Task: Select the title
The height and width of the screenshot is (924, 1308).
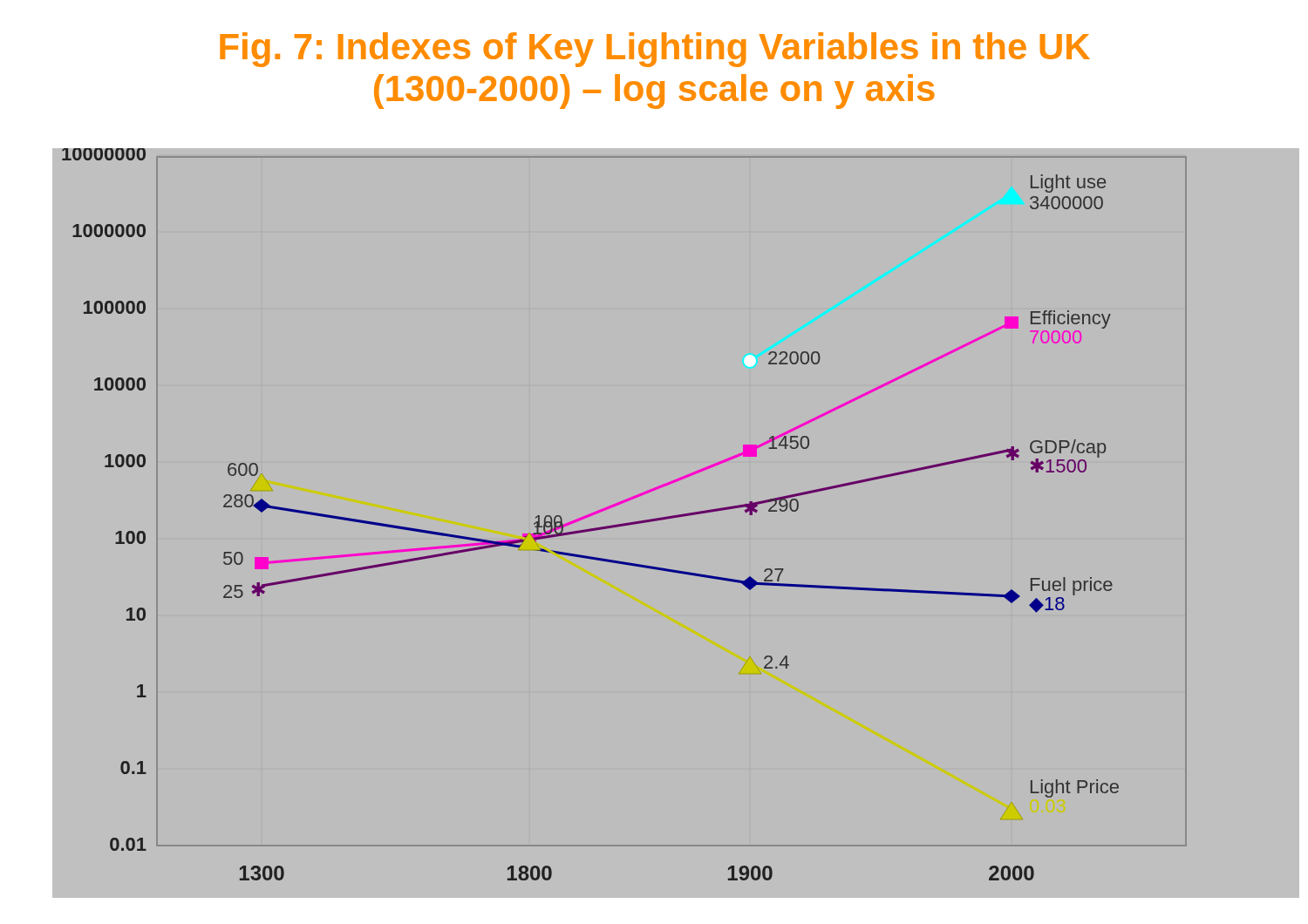Action: [654, 68]
